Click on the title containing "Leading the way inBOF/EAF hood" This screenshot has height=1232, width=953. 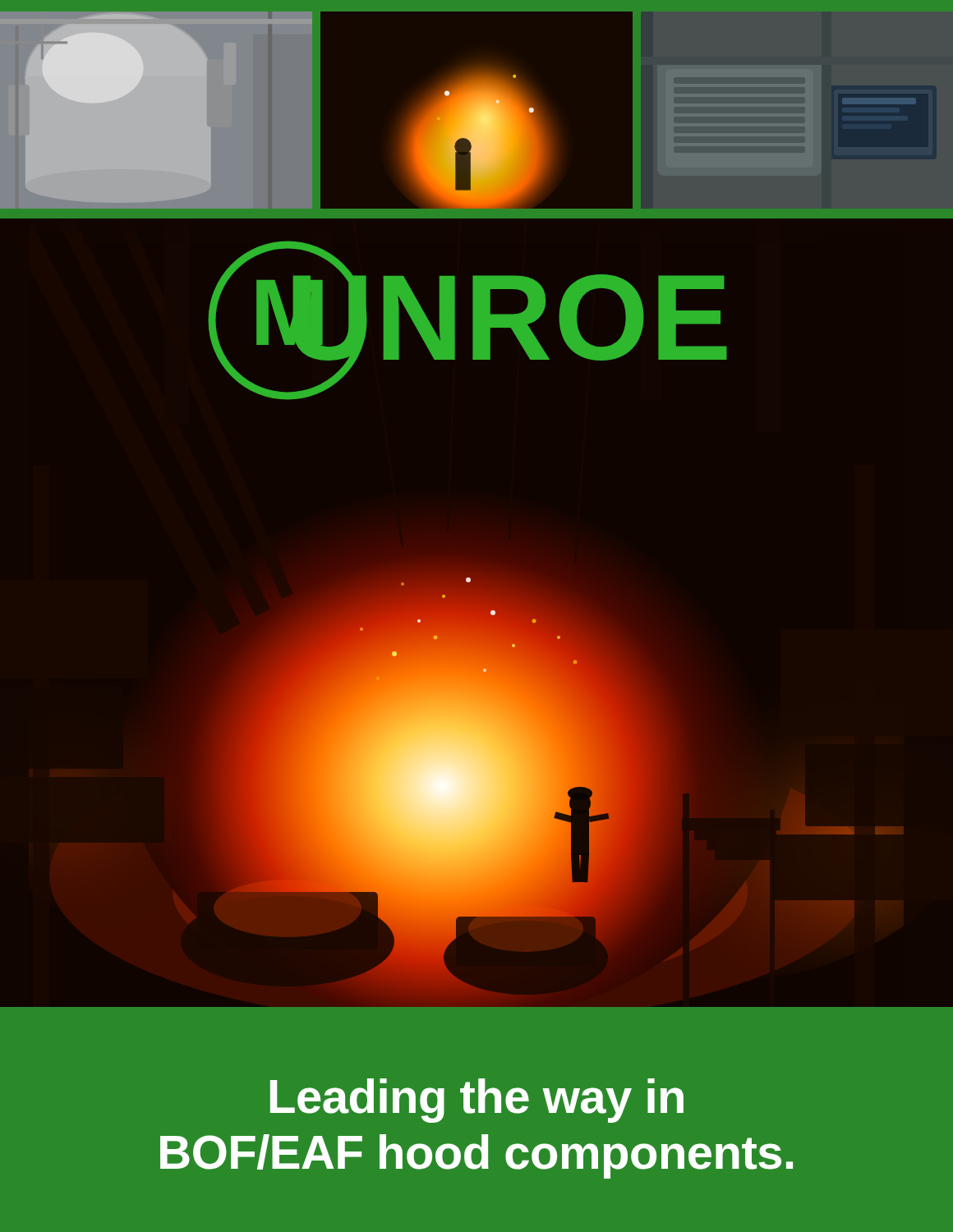pyautogui.click(x=476, y=1124)
